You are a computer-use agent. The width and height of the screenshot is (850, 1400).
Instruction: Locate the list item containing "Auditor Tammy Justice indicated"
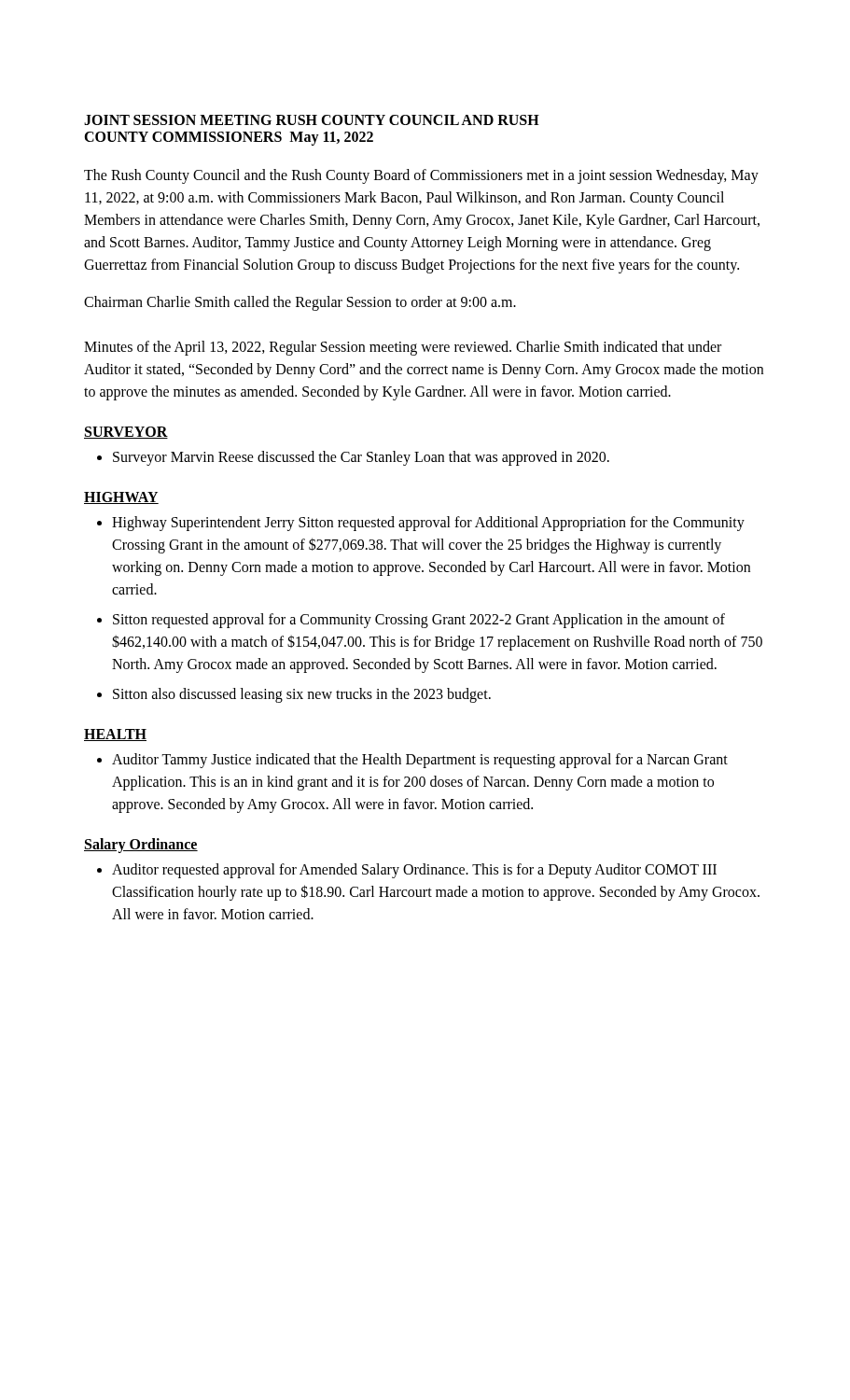click(x=420, y=782)
